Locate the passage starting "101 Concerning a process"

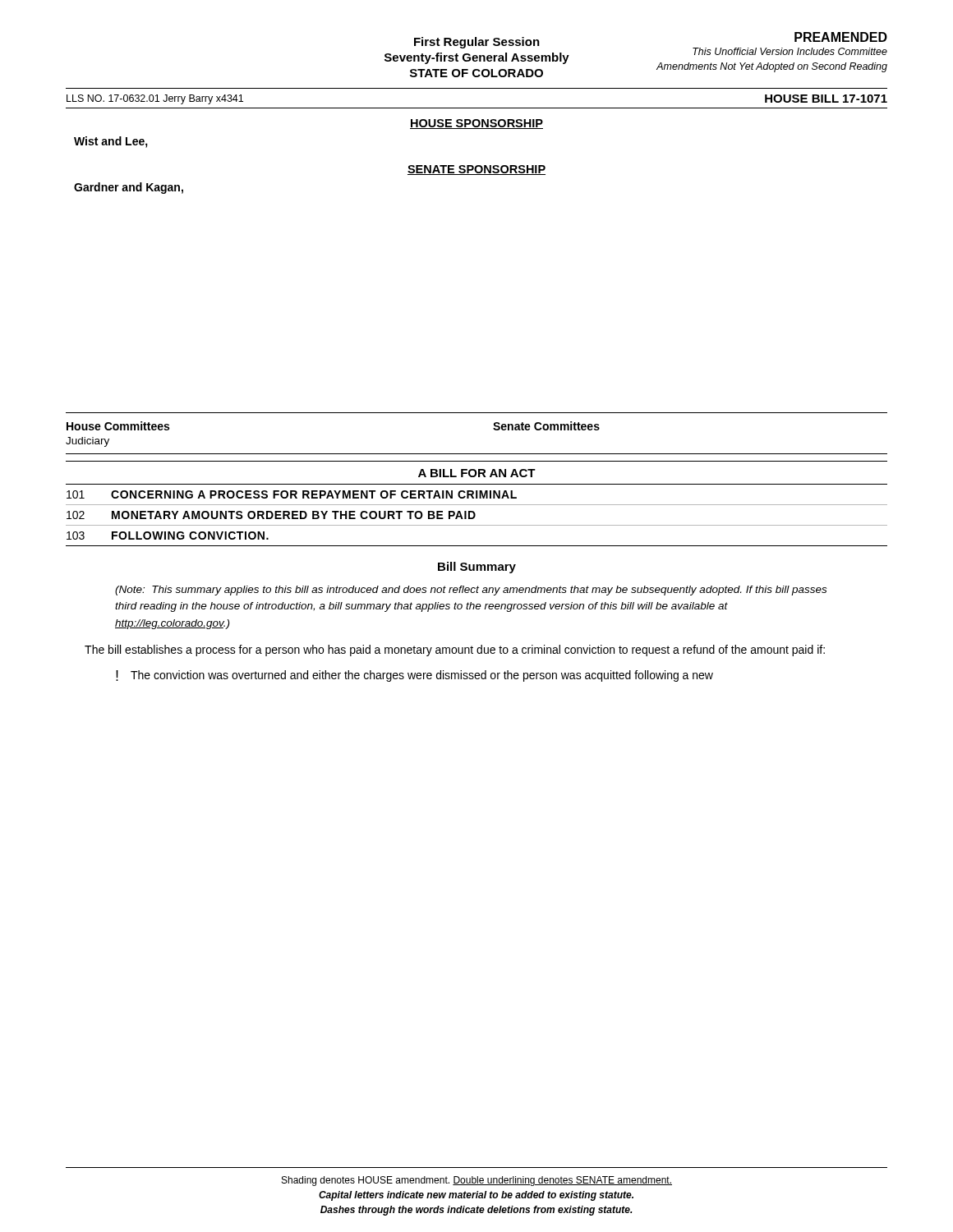(476, 515)
